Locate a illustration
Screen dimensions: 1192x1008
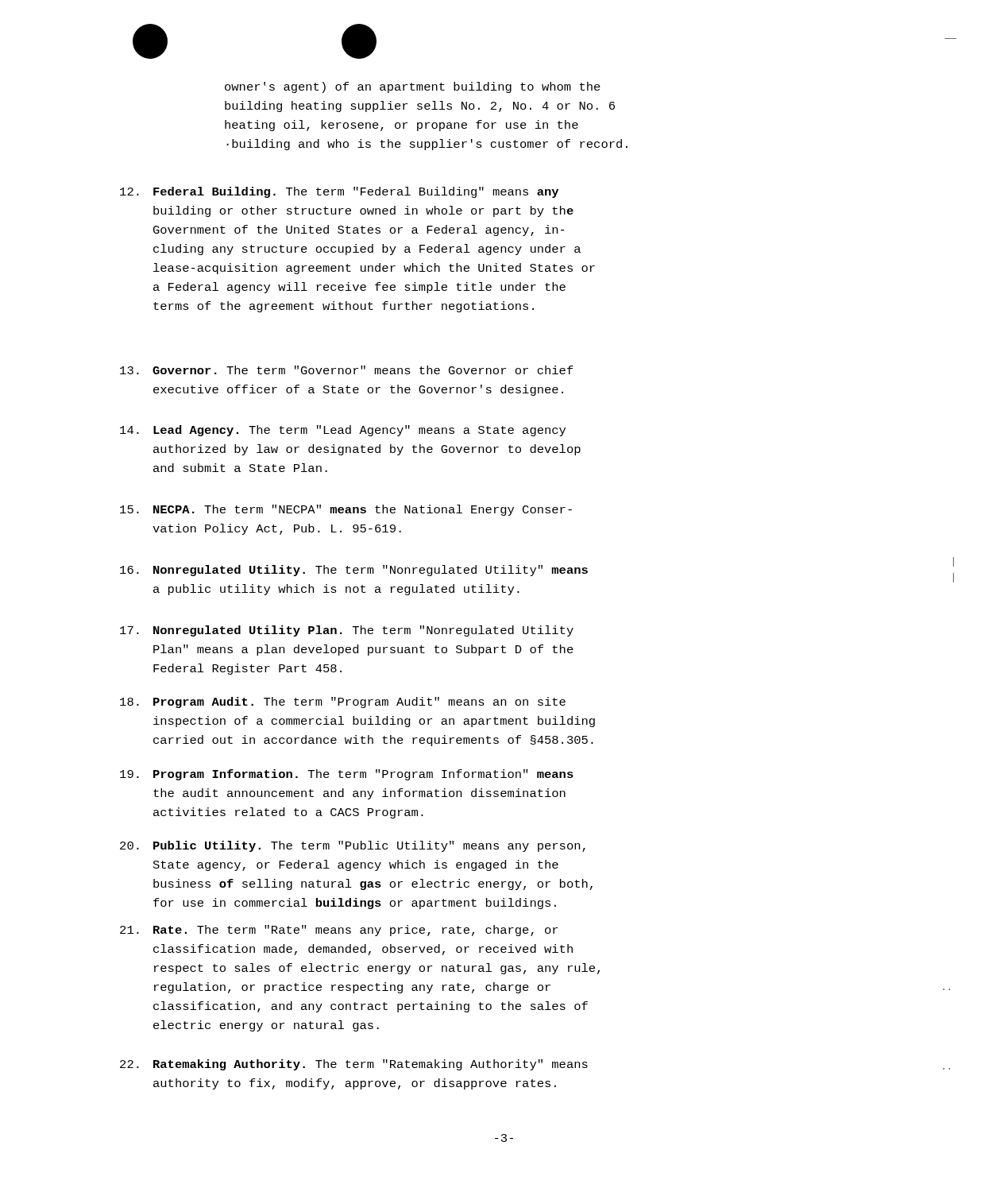(x=255, y=41)
